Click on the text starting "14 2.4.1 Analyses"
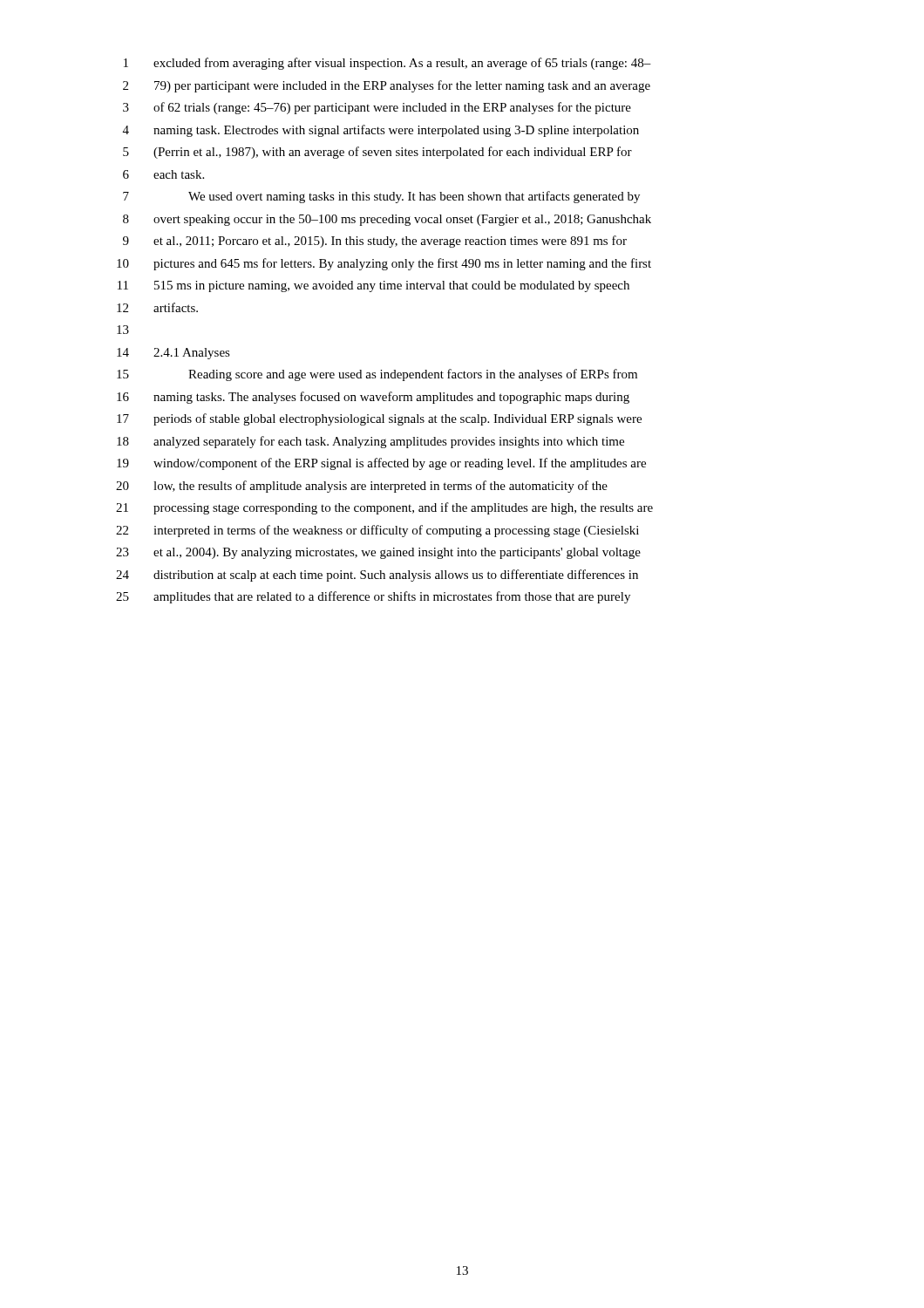924x1308 pixels. click(x=173, y=354)
